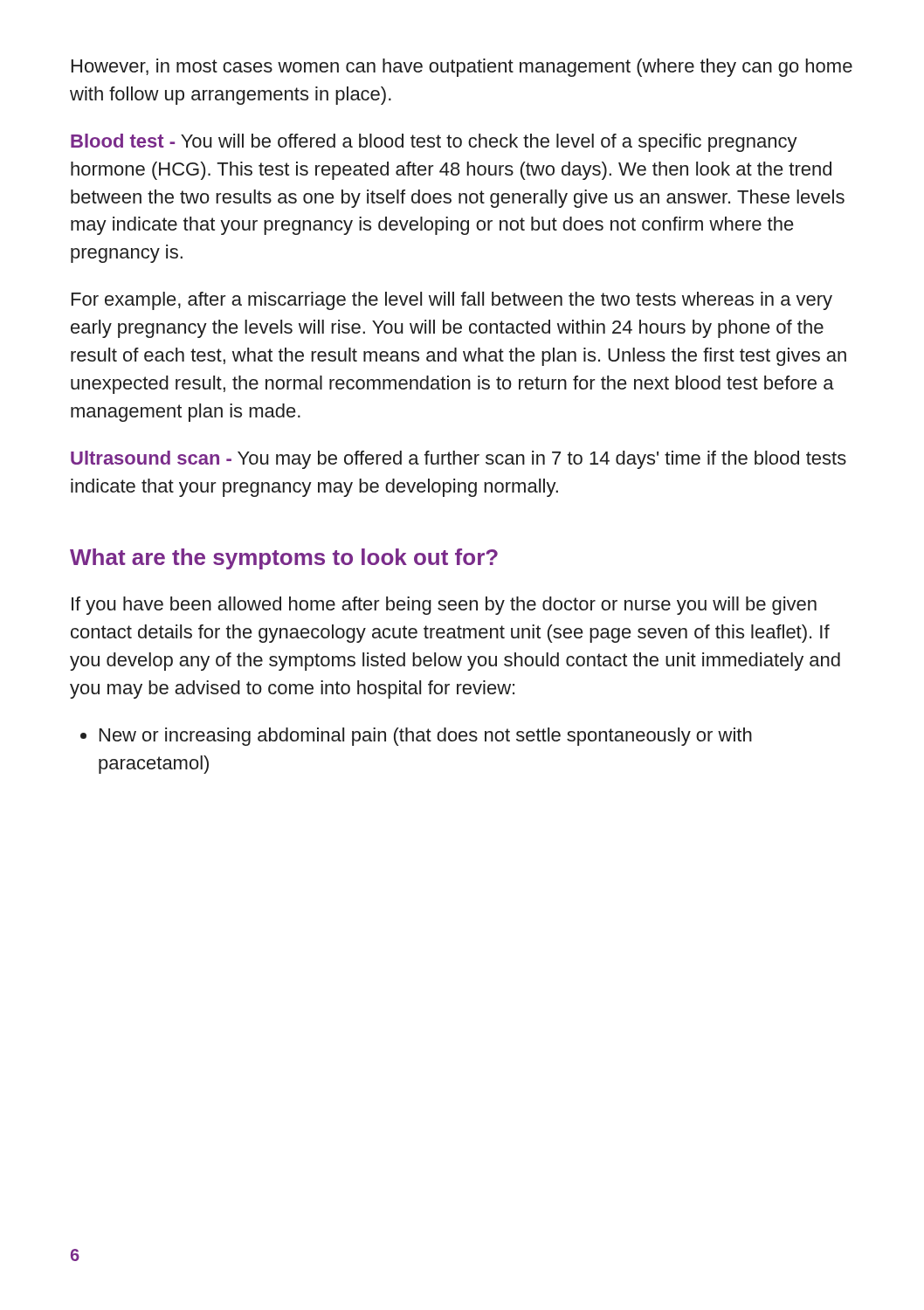This screenshot has width=924, height=1310.
Task: Select the text block that reads "Ultrasound scan - You may be offered"
Action: 462,472
